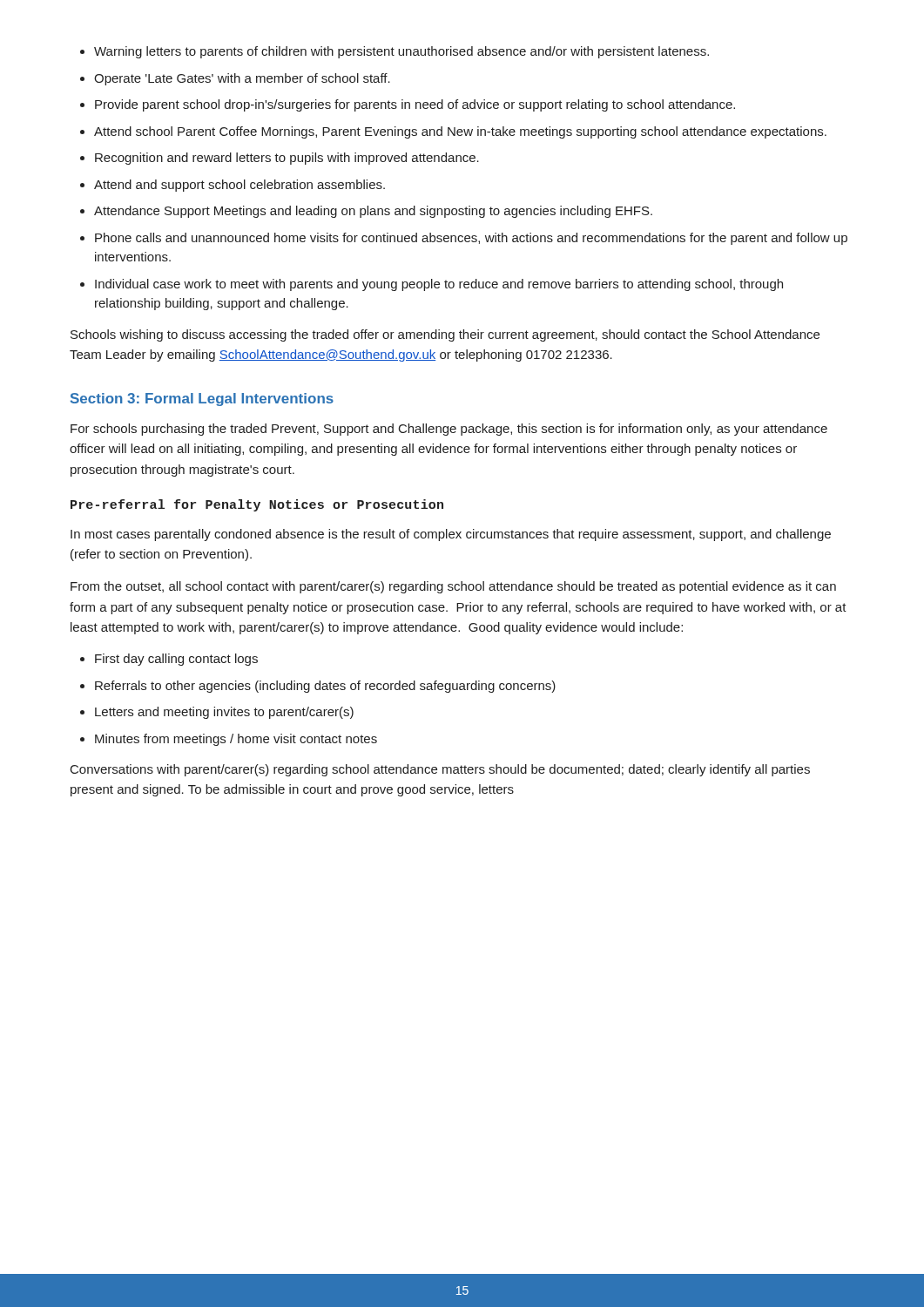Locate the block of text that opens with "Individual case work to"

pos(439,293)
